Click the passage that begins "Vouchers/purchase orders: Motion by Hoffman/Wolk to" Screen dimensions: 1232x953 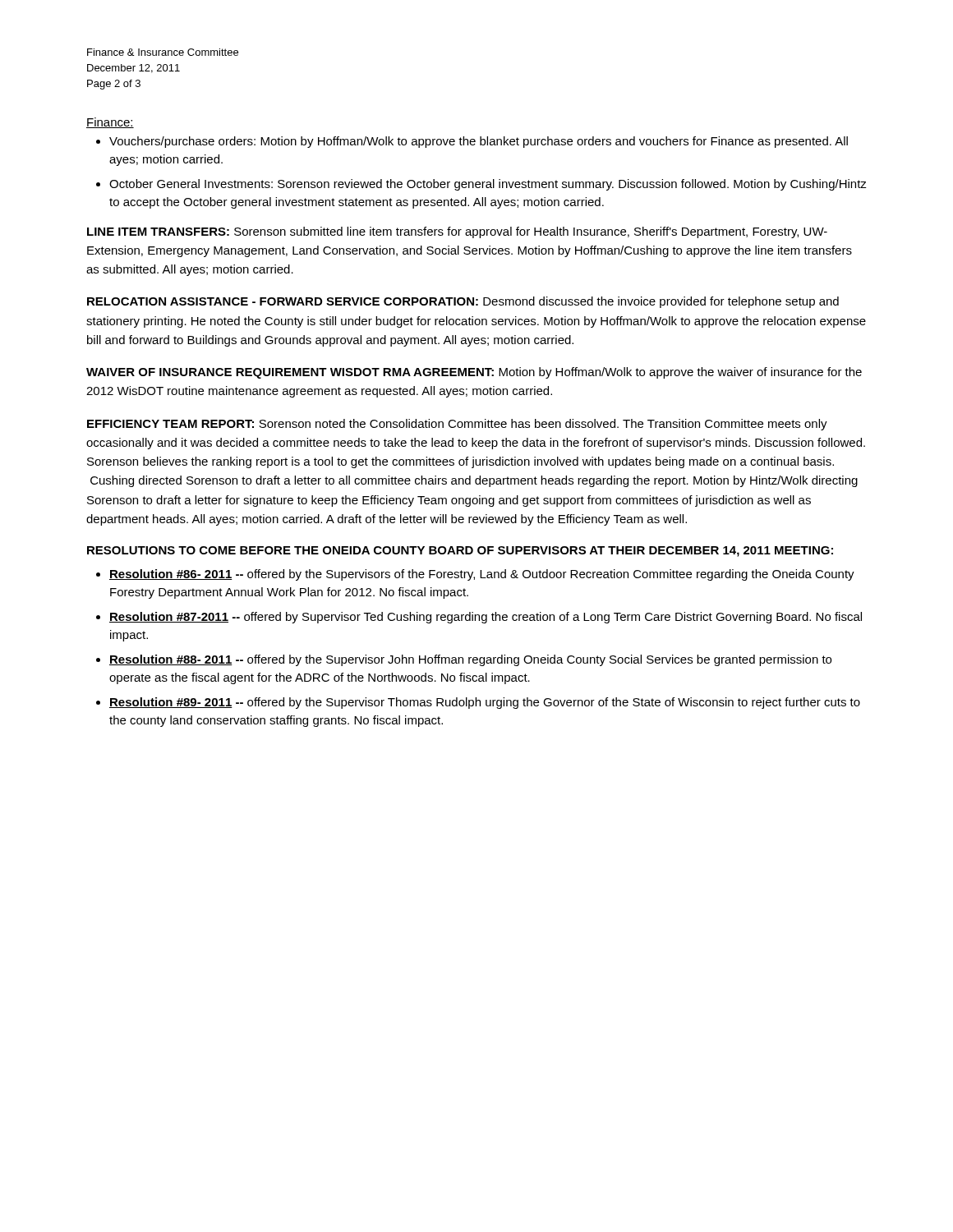pos(479,150)
